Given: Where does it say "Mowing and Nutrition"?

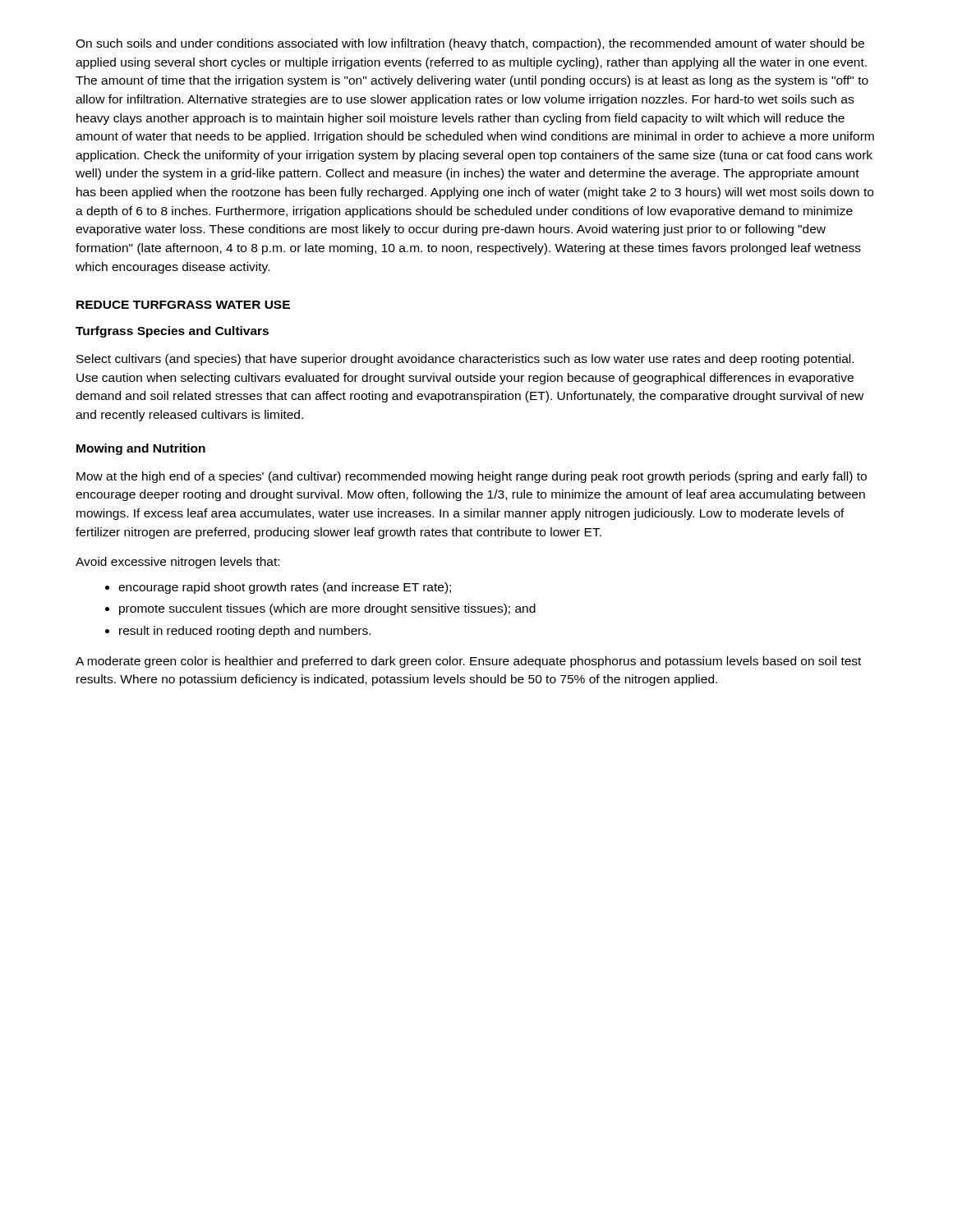Looking at the screenshot, I should [141, 448].
